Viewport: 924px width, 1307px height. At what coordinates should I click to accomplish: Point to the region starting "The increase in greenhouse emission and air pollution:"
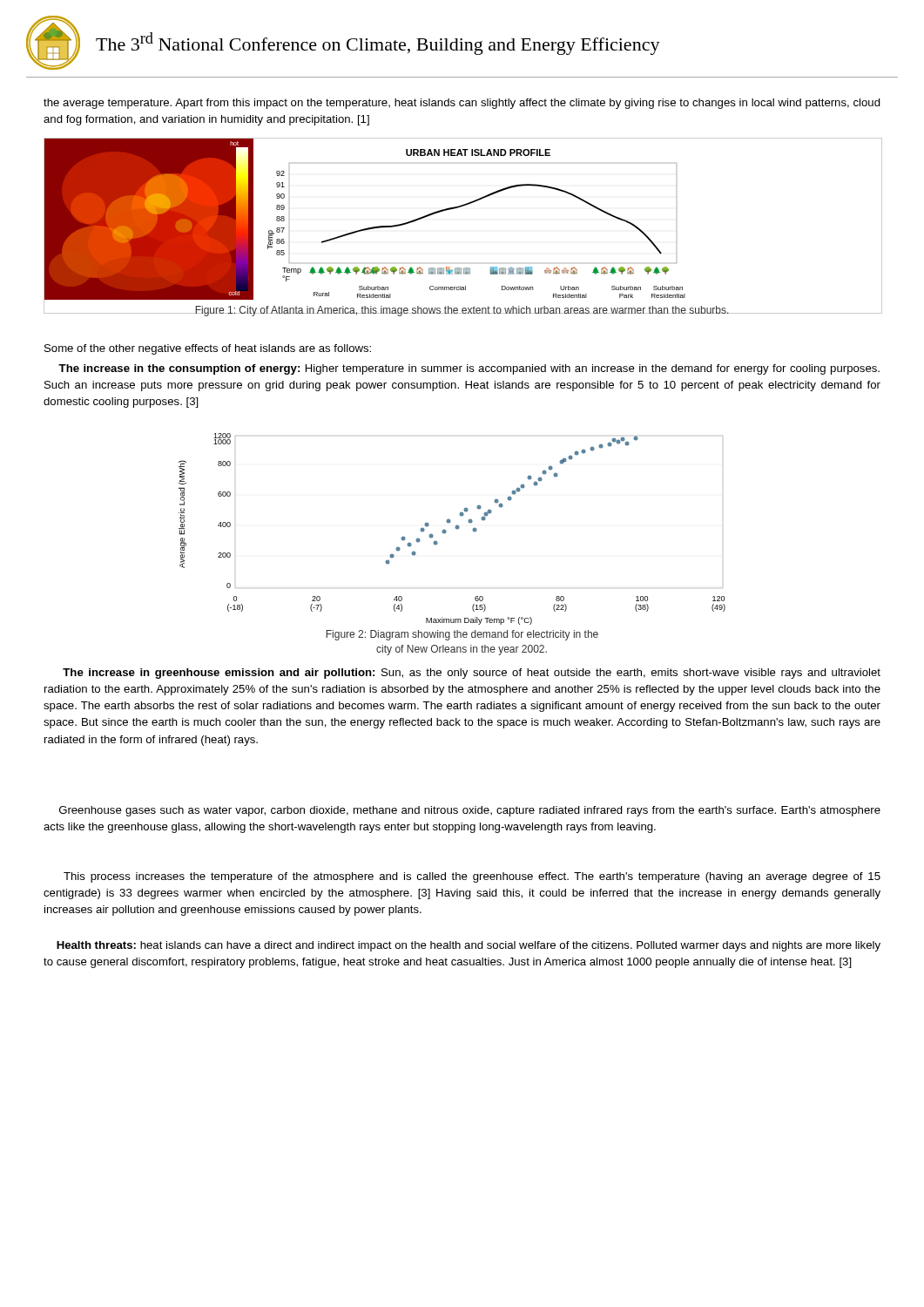462,706
